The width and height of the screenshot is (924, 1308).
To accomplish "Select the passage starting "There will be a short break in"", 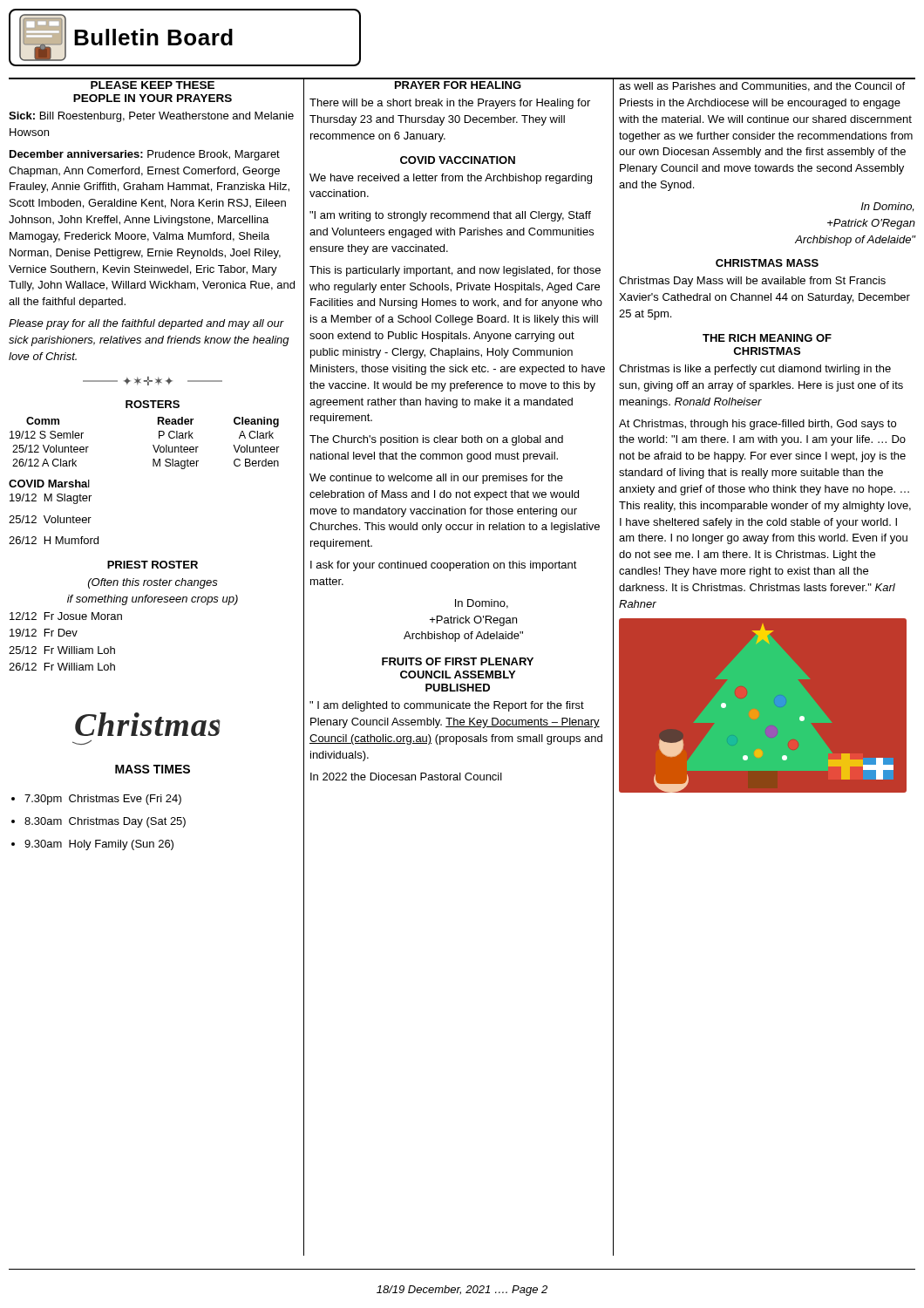I will pyautogui.click(x=450, y=119).
